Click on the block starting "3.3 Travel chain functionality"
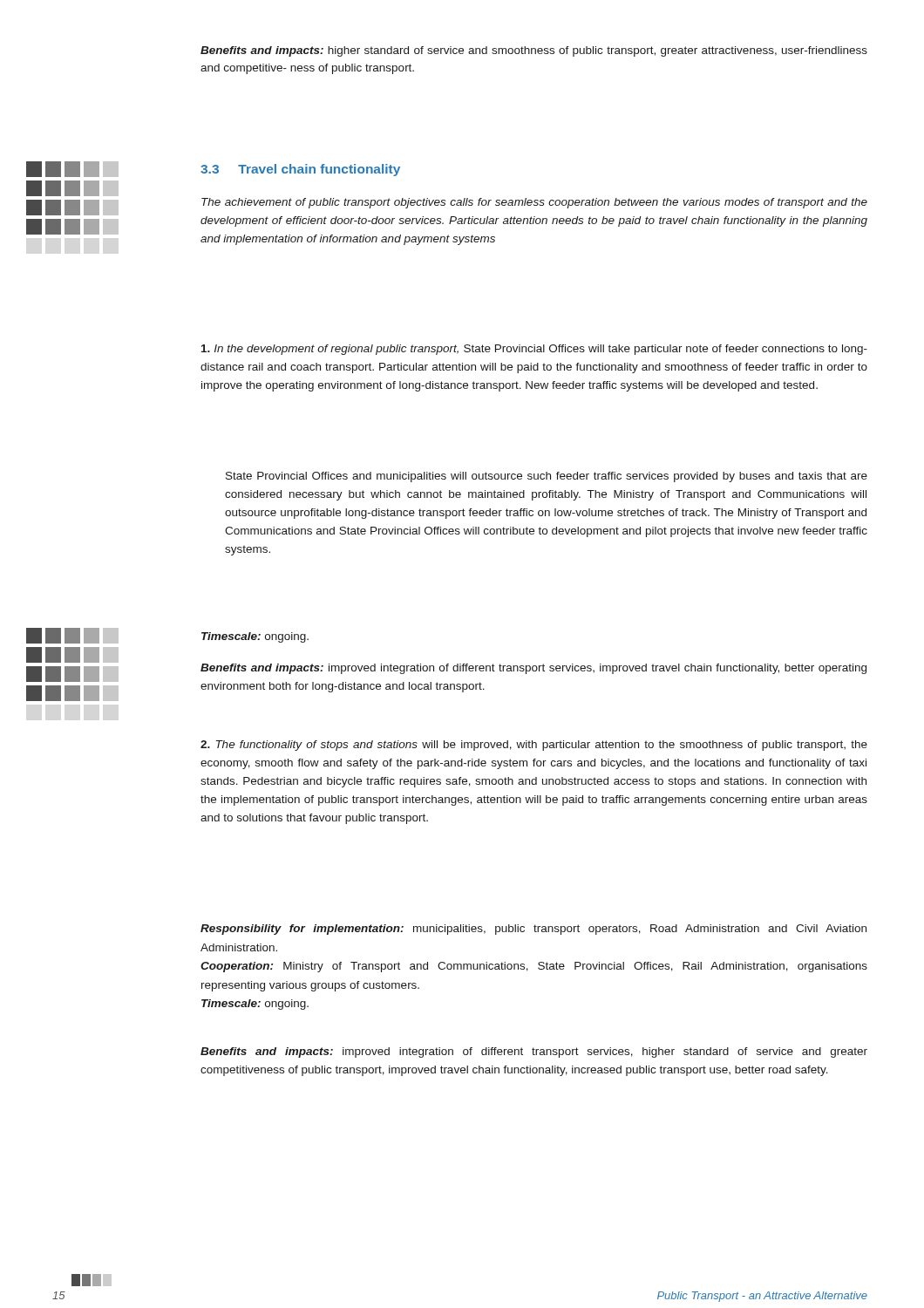 pos(300,169)
